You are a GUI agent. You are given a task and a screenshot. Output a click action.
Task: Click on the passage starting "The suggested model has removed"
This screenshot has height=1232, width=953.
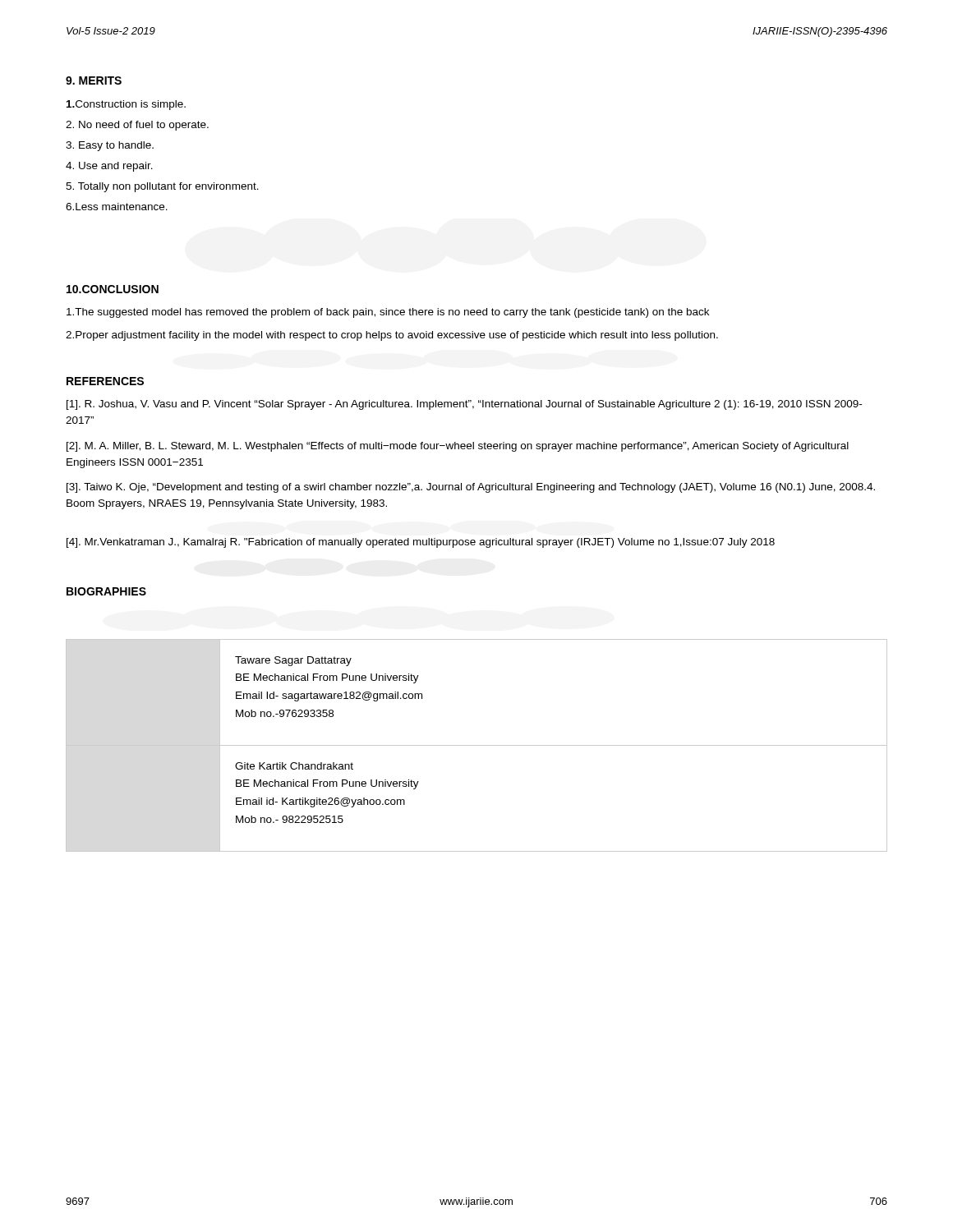(388, 311)
